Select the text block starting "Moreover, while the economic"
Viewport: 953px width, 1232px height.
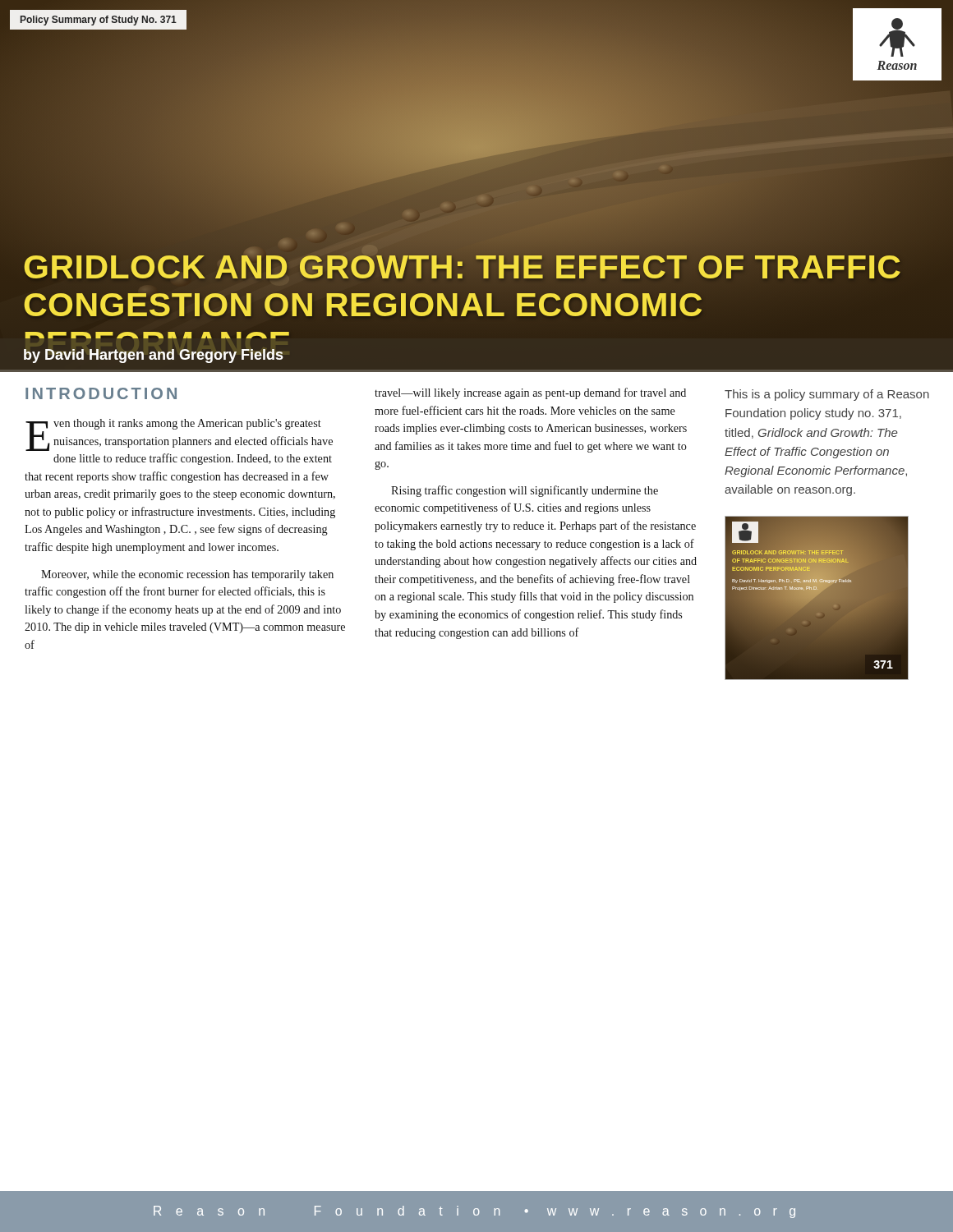tap(185, 609)
